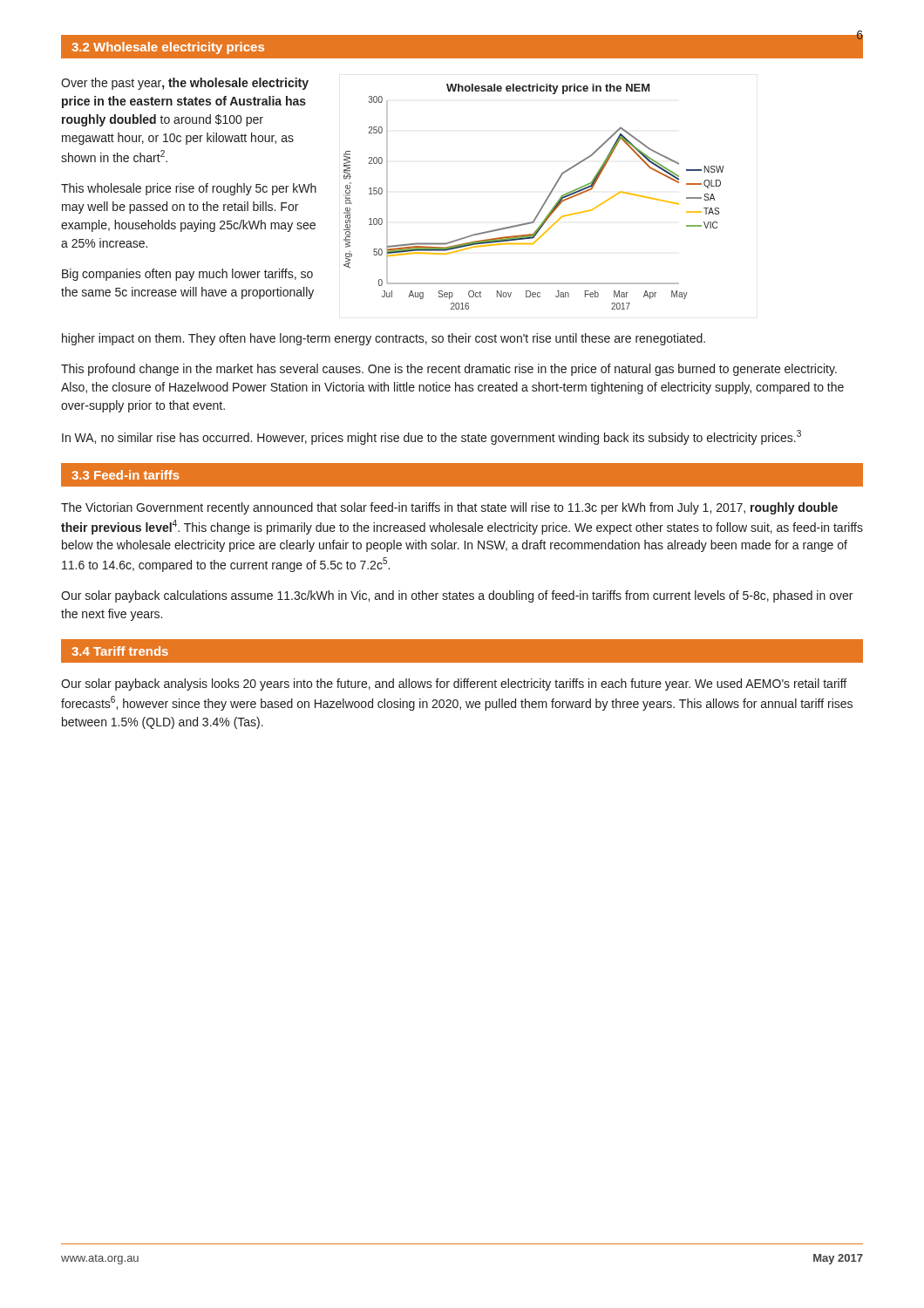Screen dimensions: 1308x924
Task: Find the line chart
Action: pos(601,198)
